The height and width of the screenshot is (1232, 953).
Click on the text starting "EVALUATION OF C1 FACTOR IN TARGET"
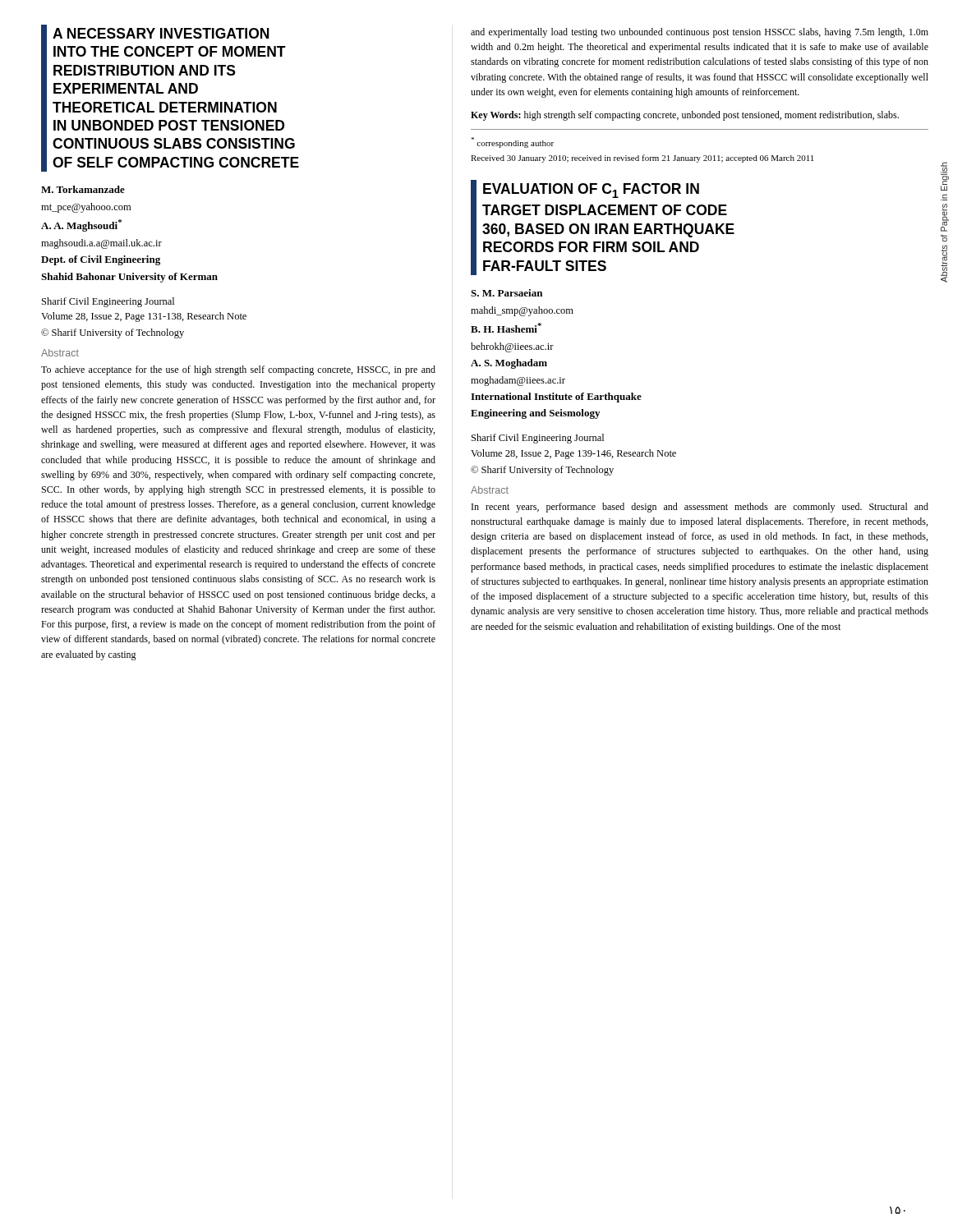coord(700,228)
